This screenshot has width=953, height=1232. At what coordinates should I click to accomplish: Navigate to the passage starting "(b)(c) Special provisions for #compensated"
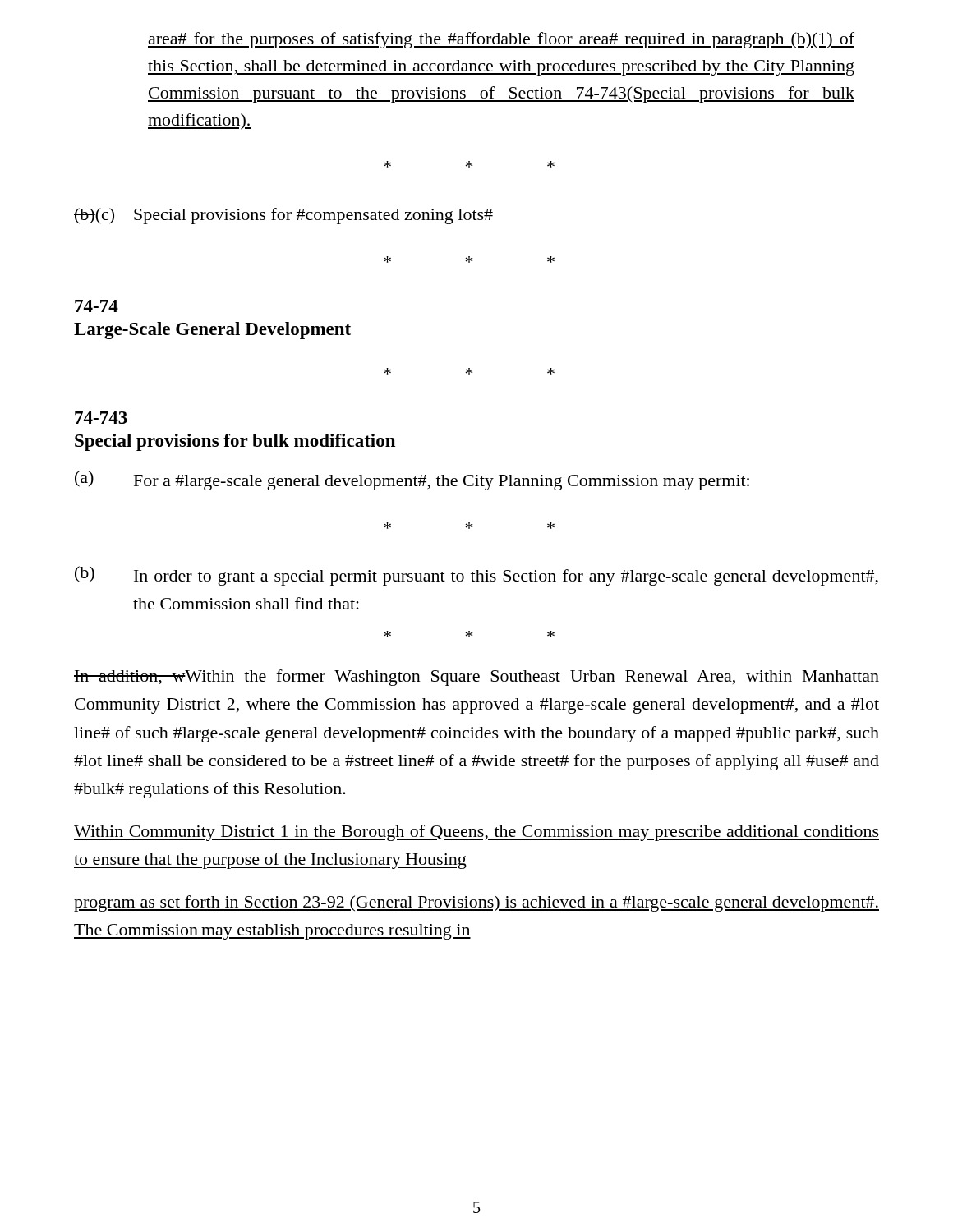283,214
